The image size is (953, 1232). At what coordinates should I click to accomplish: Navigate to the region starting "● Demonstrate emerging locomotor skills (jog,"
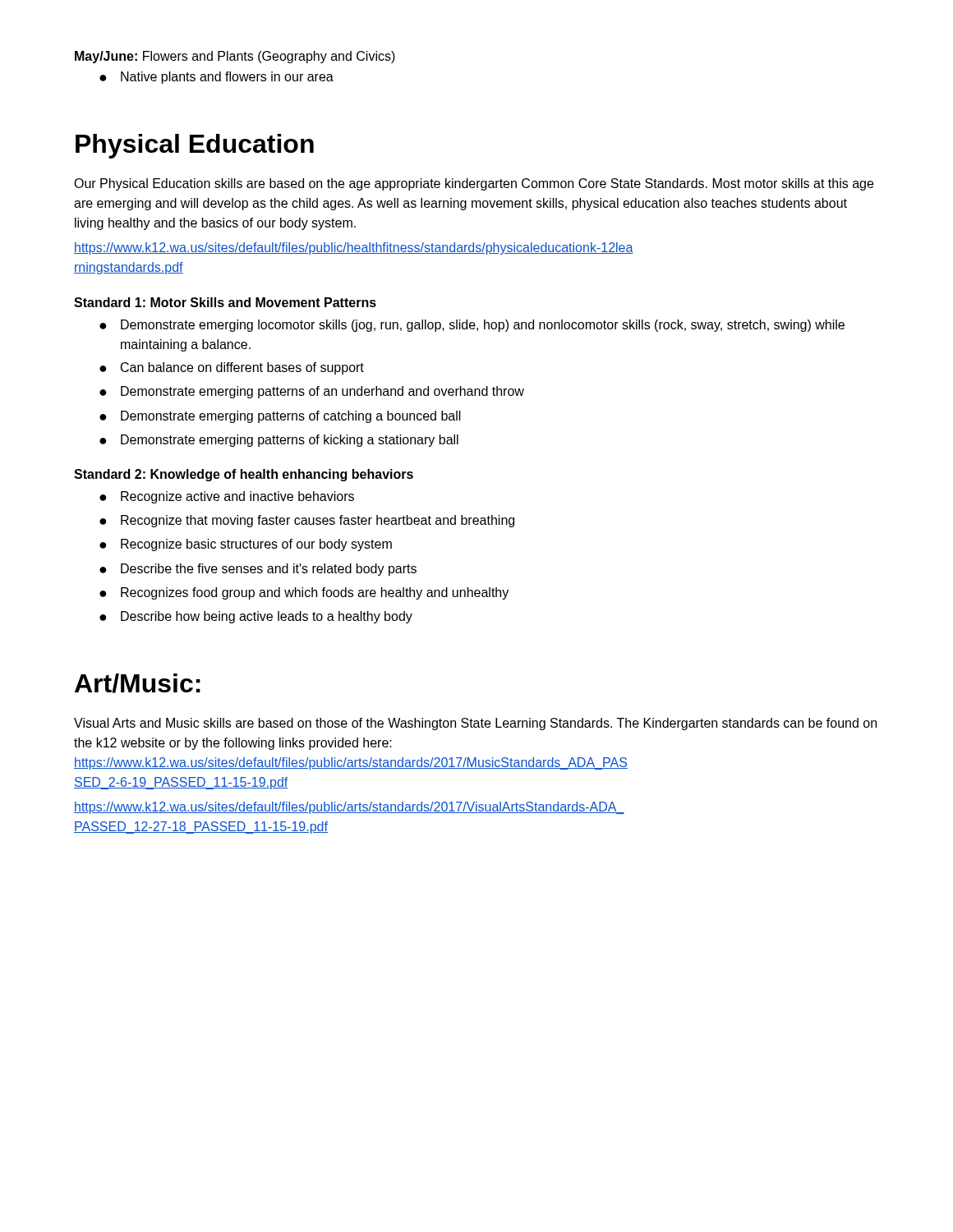[x=489, y=335]
